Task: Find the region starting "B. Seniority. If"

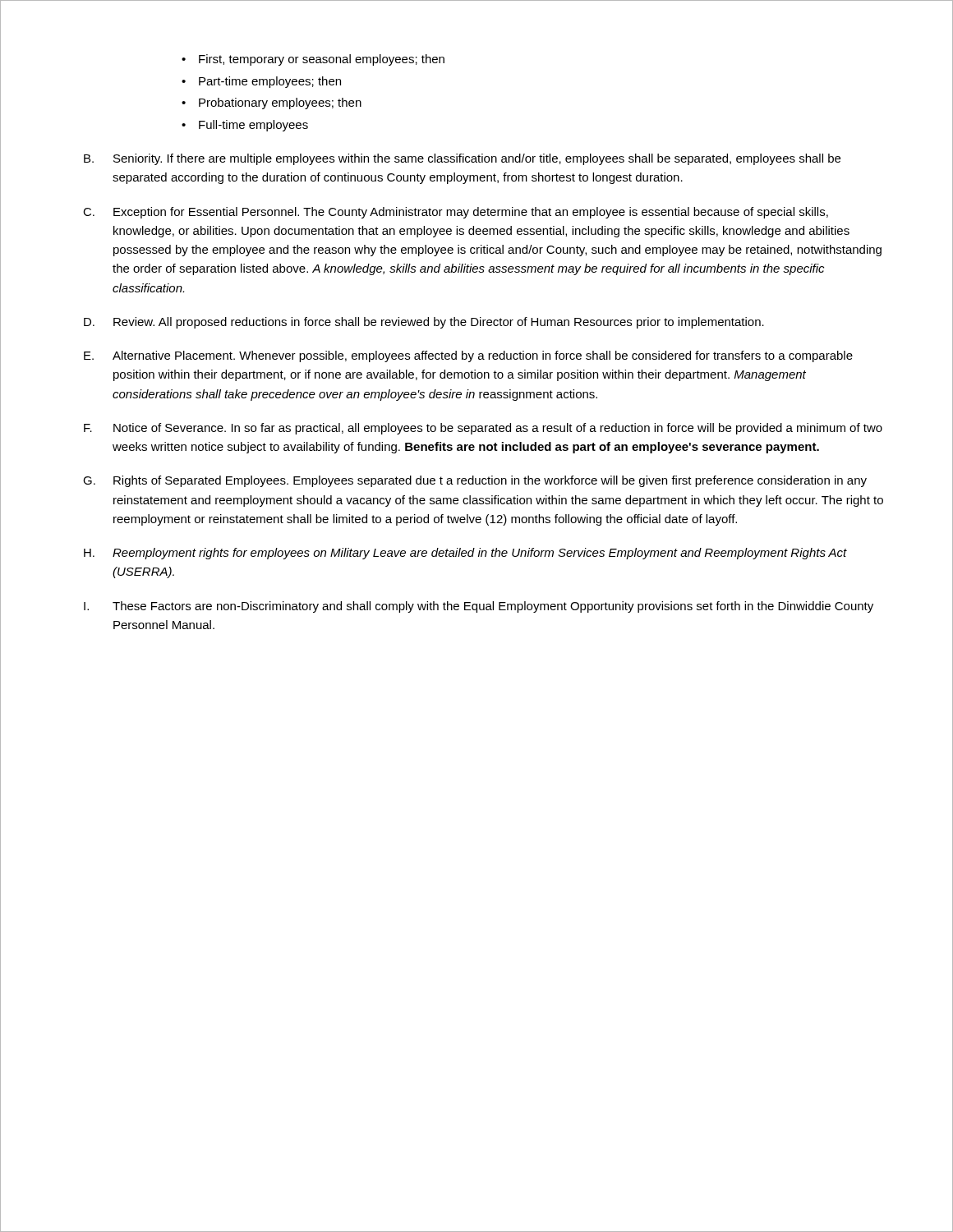Action: point(485,168)
